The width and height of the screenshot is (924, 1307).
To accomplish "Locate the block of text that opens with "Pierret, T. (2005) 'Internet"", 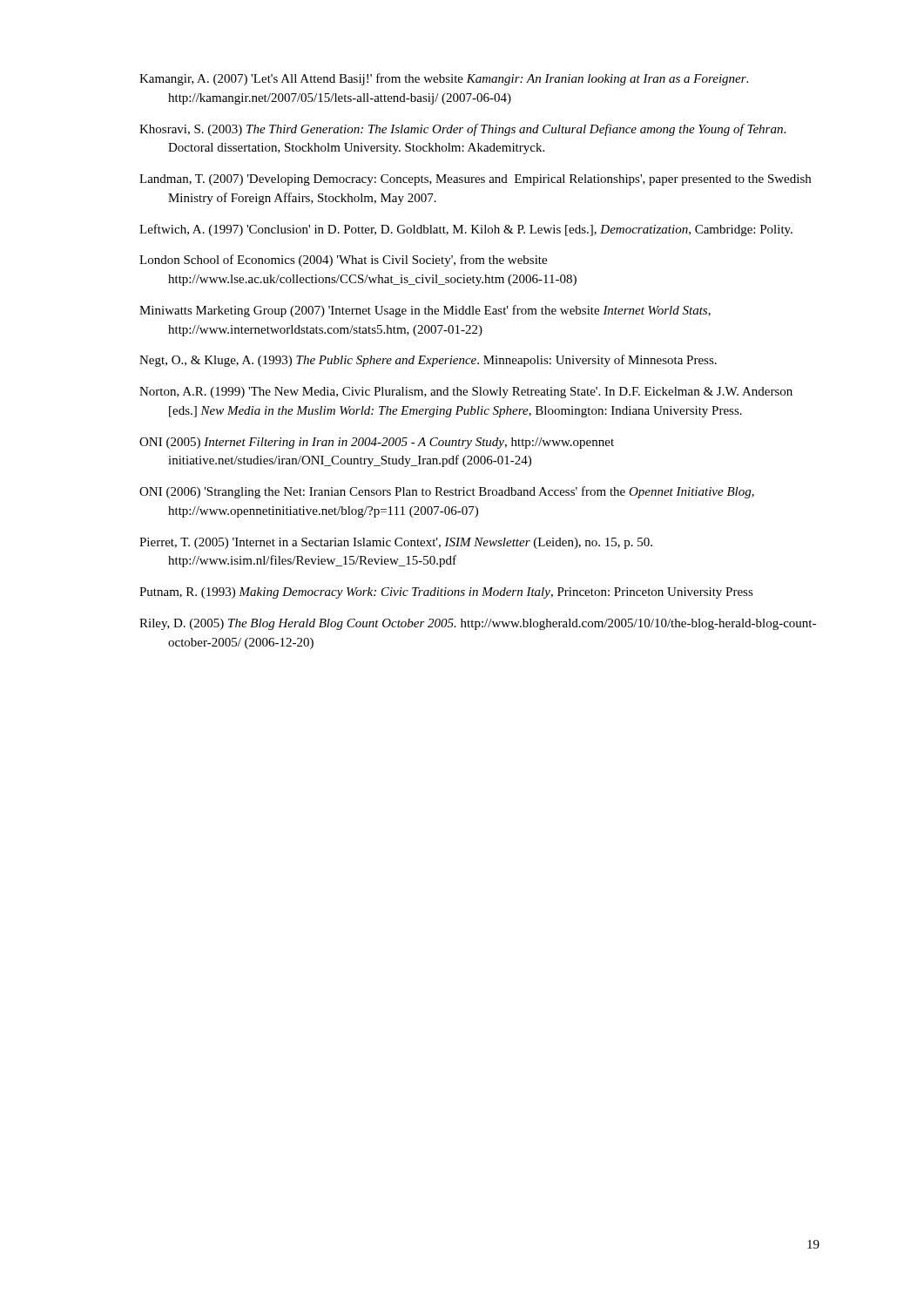I will (396, 551).
